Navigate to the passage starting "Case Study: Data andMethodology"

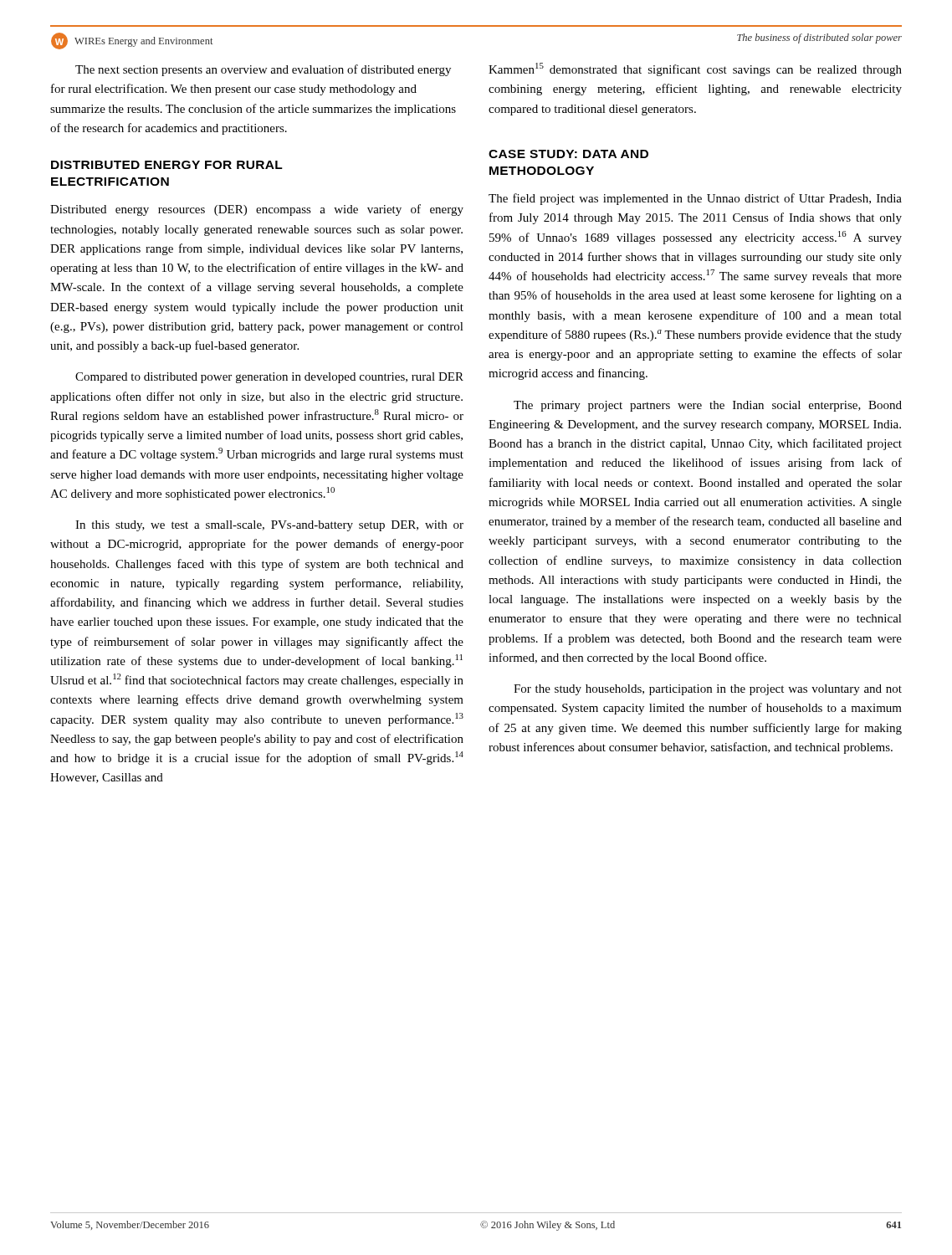point(569,162)
